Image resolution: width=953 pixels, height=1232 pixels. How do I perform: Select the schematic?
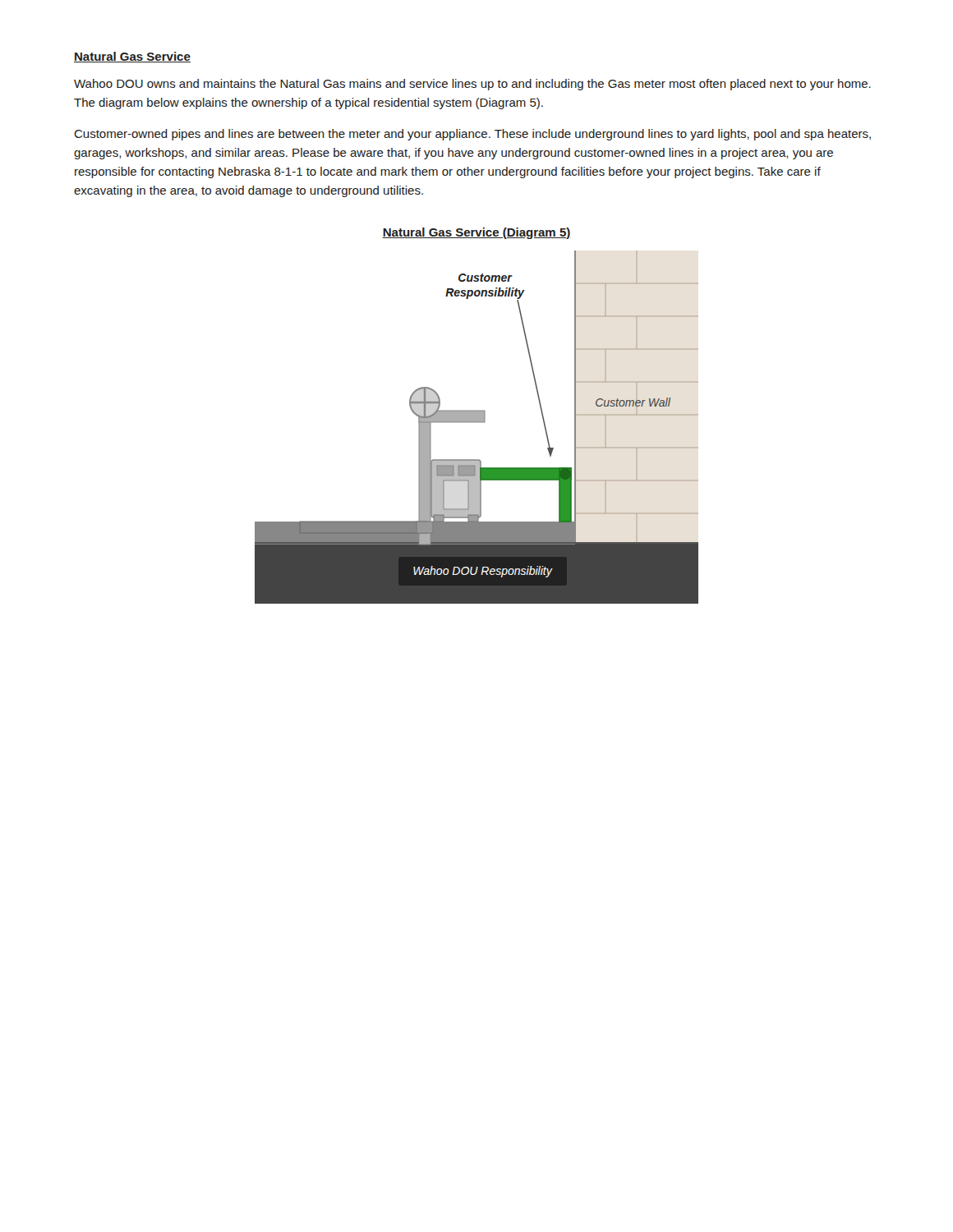[476, 427]
